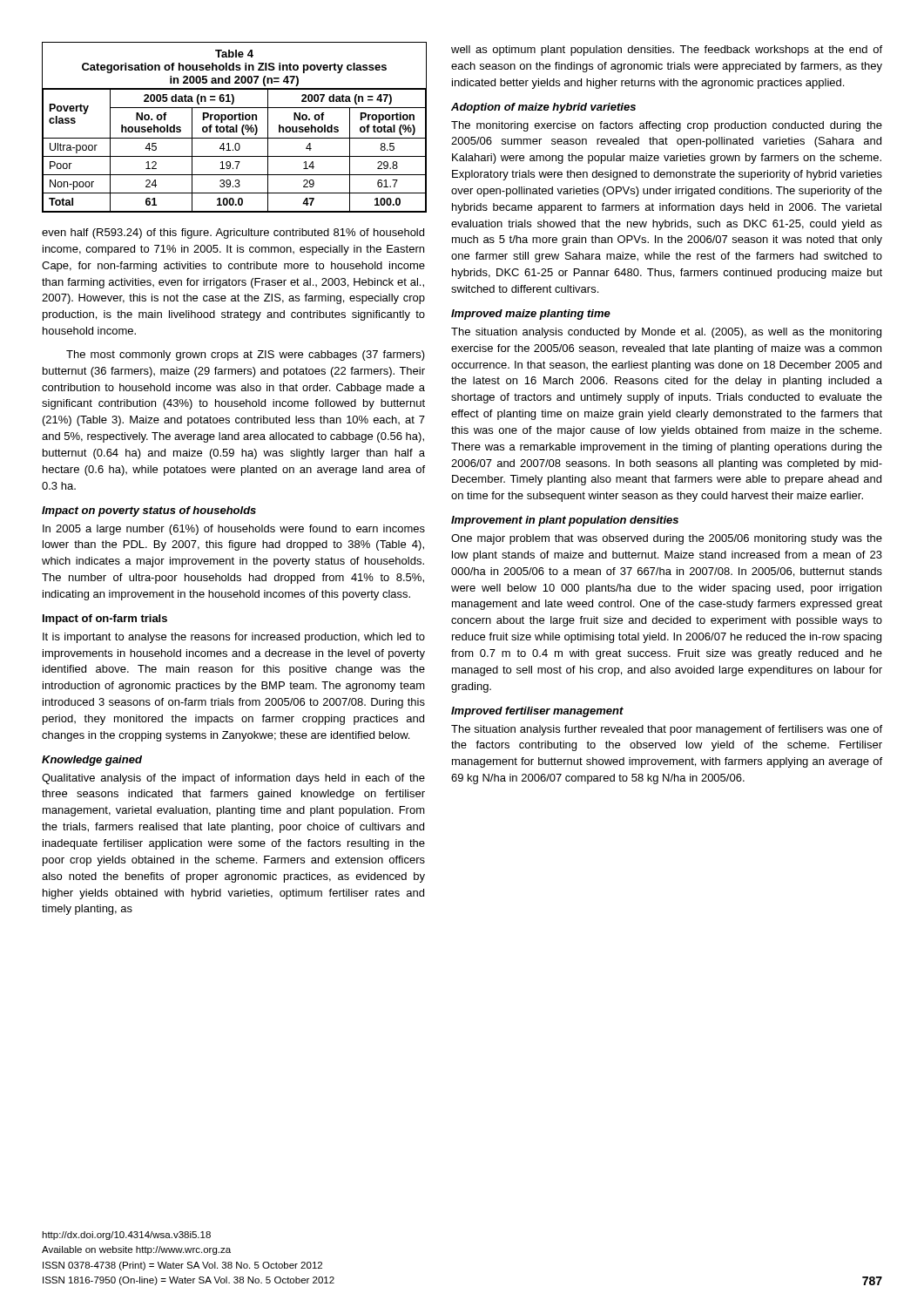
Task: Point to the element starting "Improvement in plant population densities"
Action: 565,520
